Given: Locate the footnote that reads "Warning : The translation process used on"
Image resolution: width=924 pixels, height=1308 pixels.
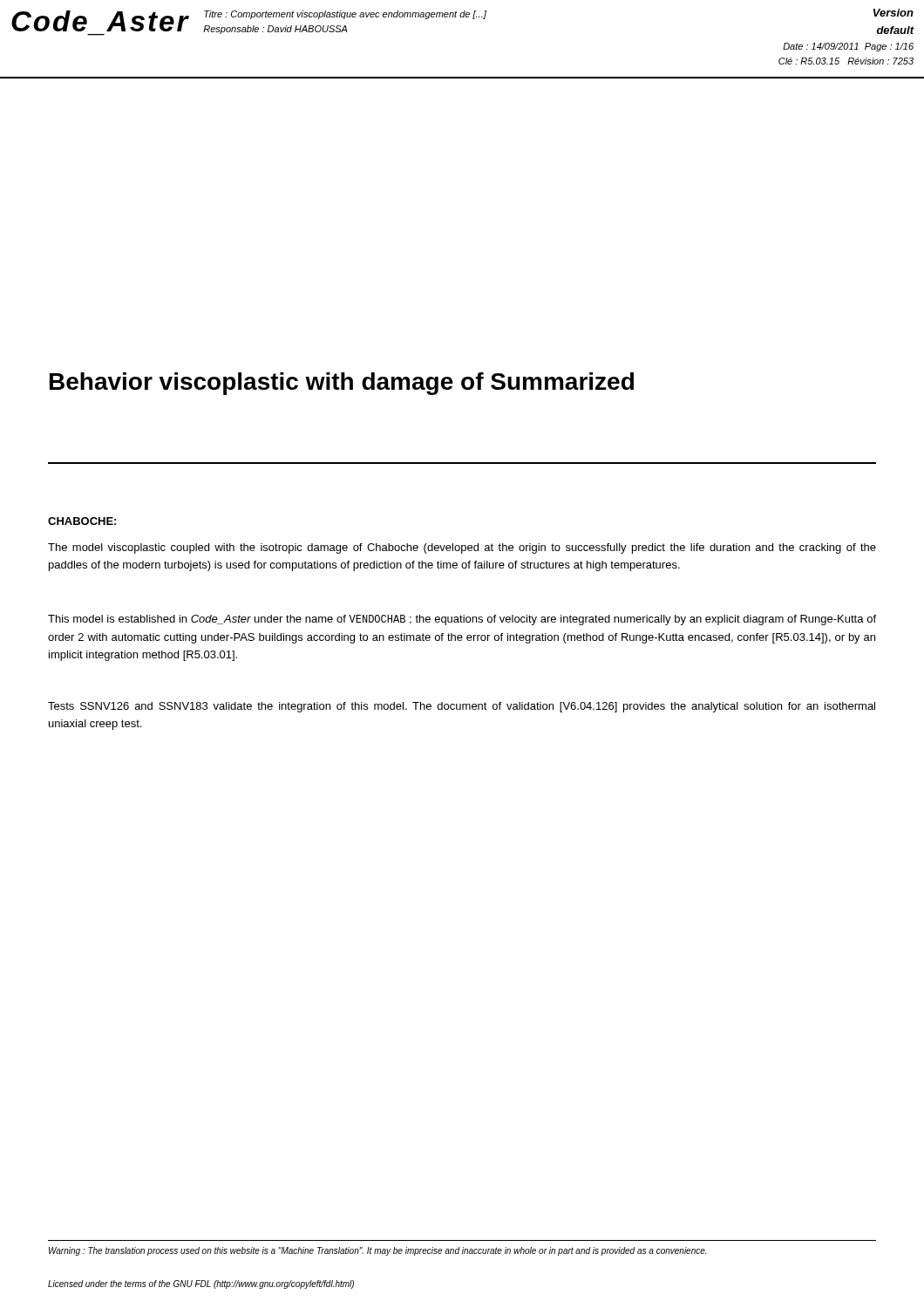Looking at the screenshot, I should tap(378, 1251).
